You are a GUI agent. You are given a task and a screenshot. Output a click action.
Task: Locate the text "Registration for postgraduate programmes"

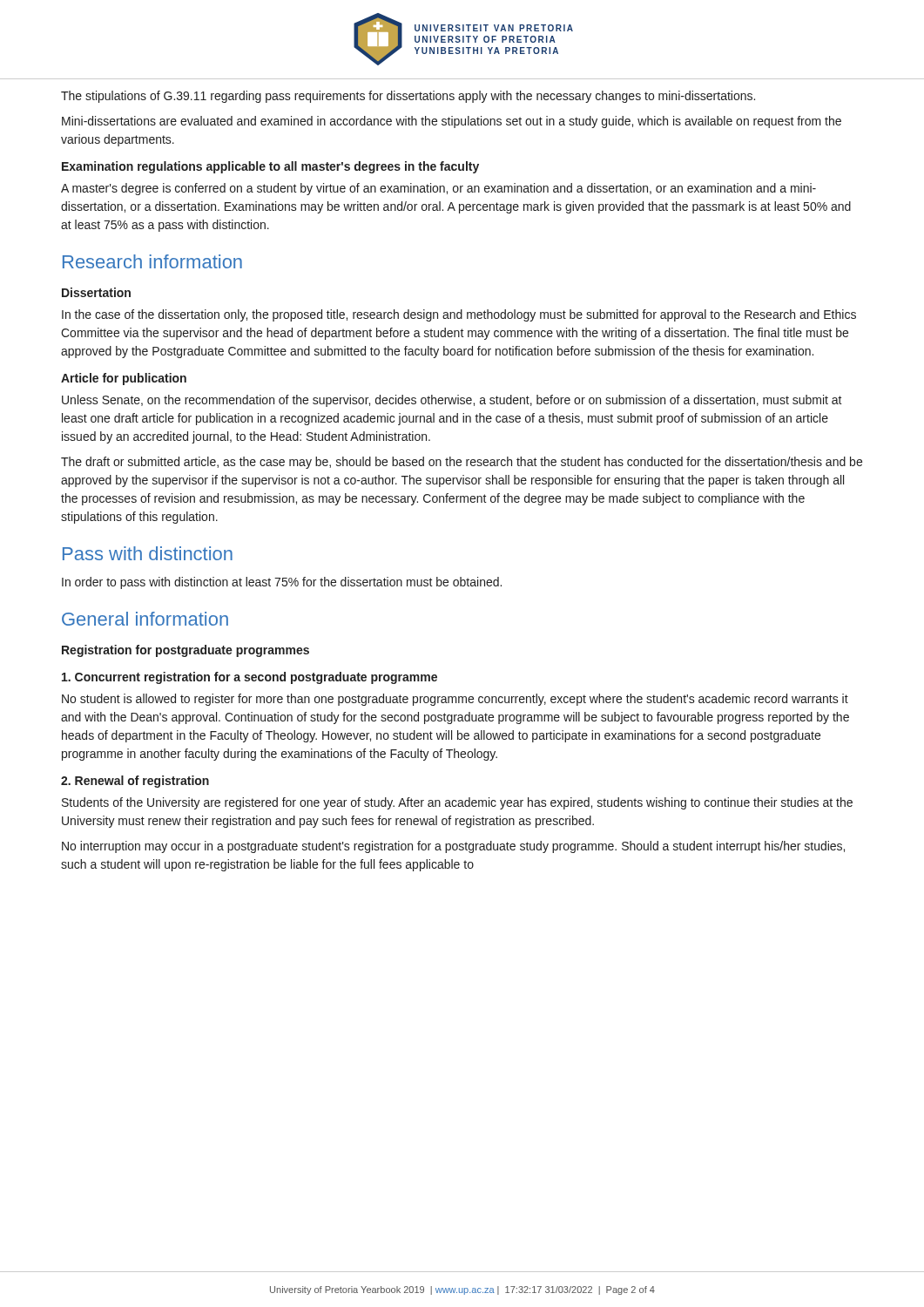185,651
